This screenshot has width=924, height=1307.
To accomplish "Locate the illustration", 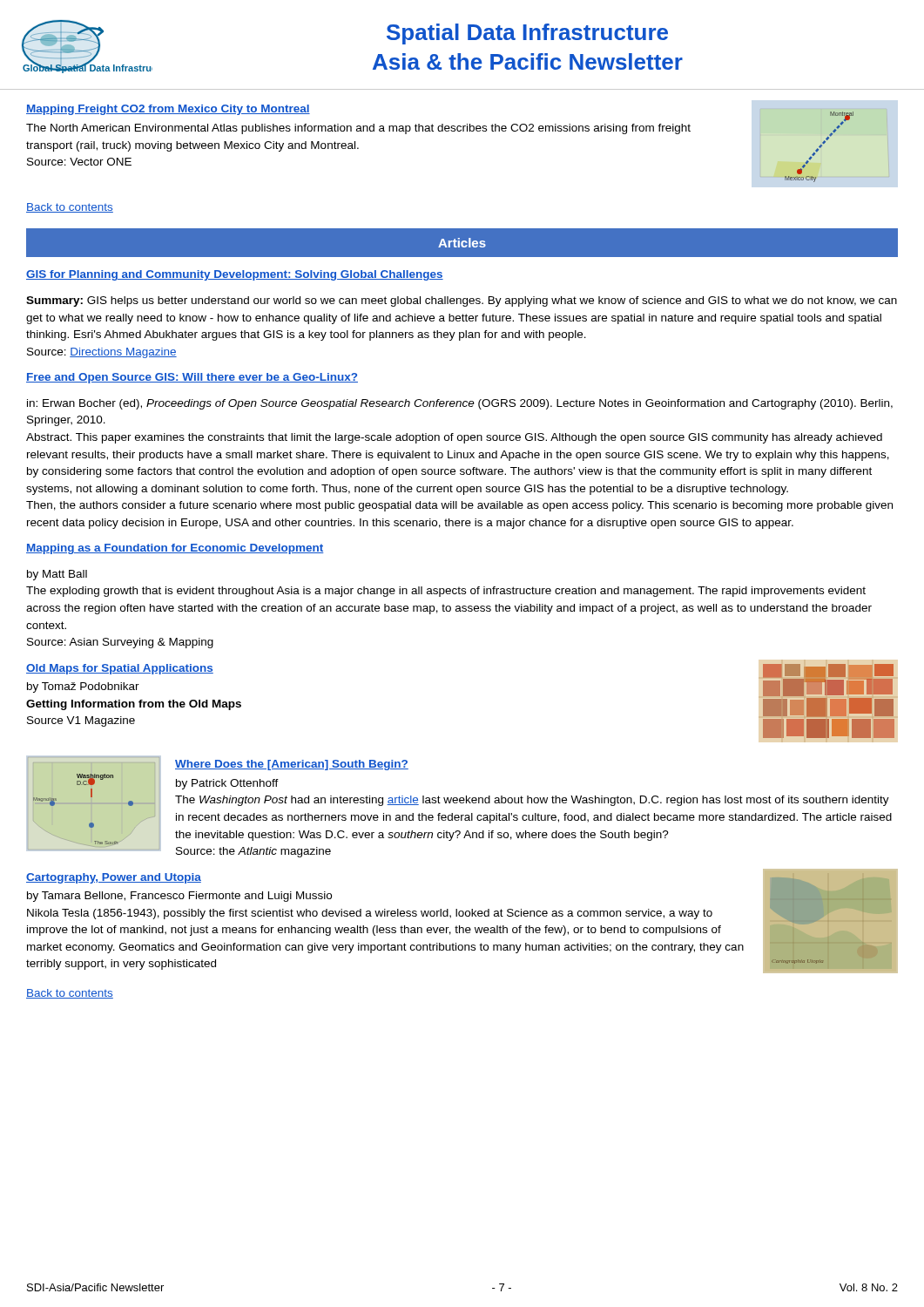I will pos(830,923).
